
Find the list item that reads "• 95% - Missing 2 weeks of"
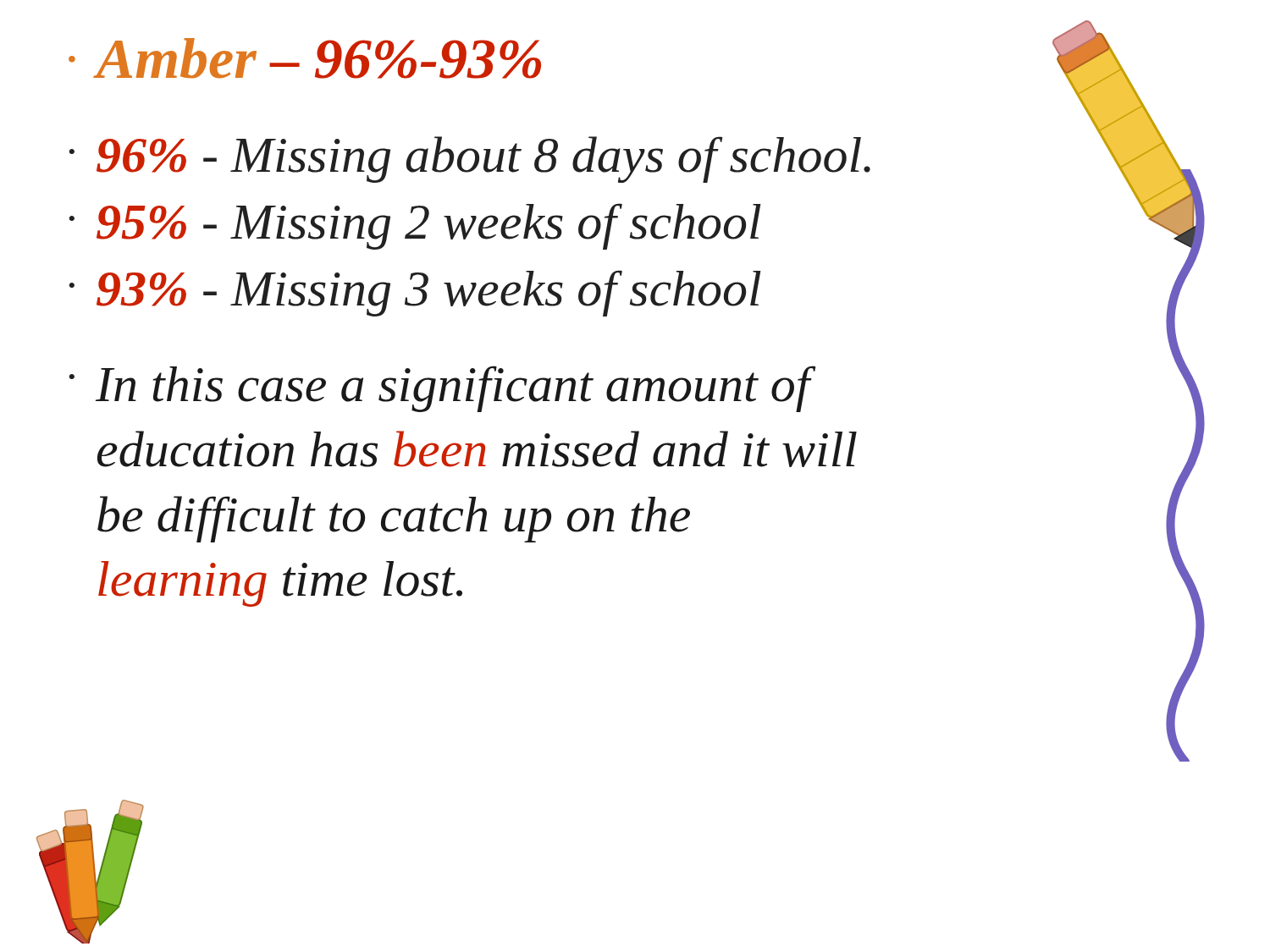point(415,222)
